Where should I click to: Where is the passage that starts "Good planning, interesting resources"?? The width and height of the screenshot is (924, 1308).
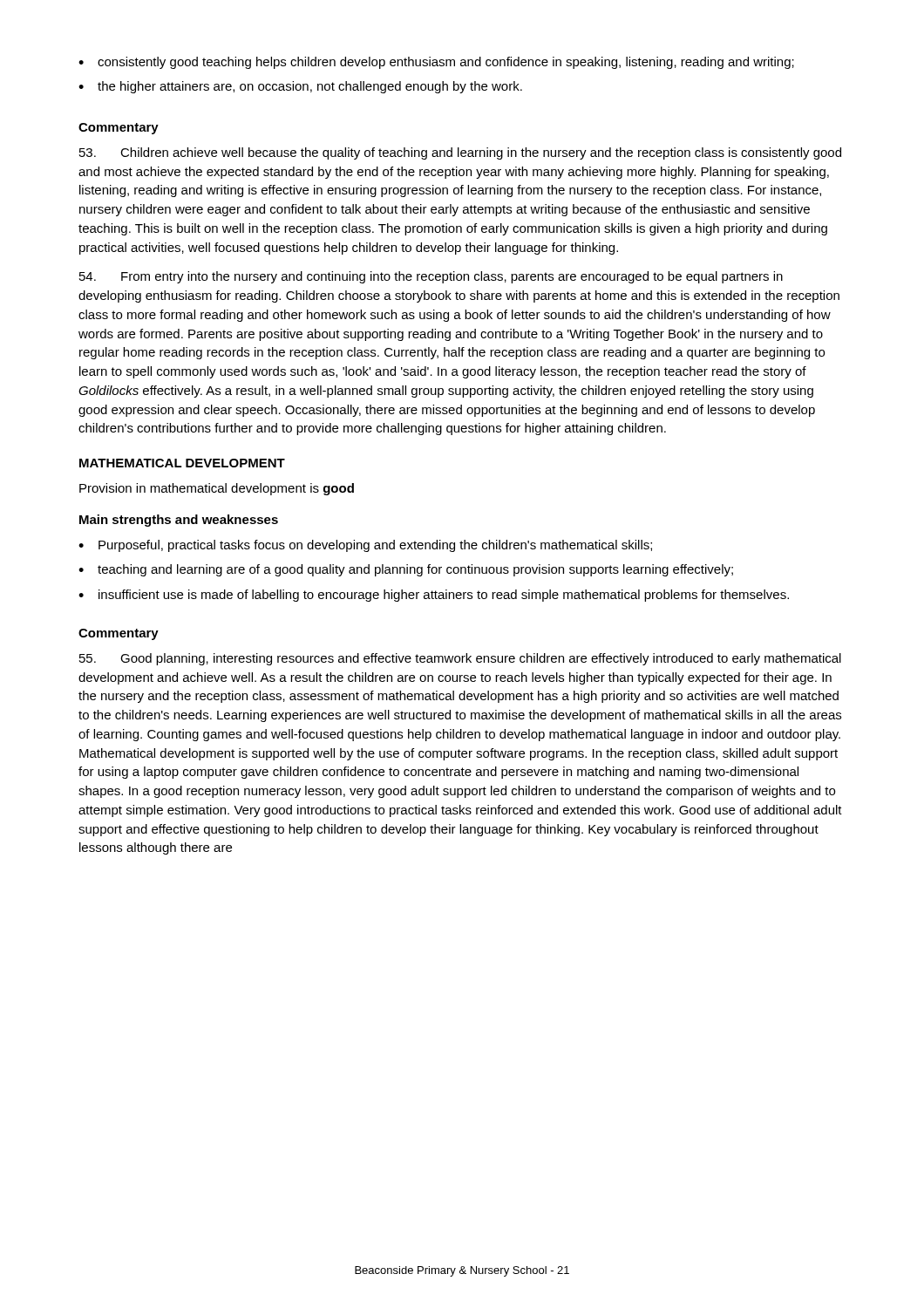pos(460,752)
